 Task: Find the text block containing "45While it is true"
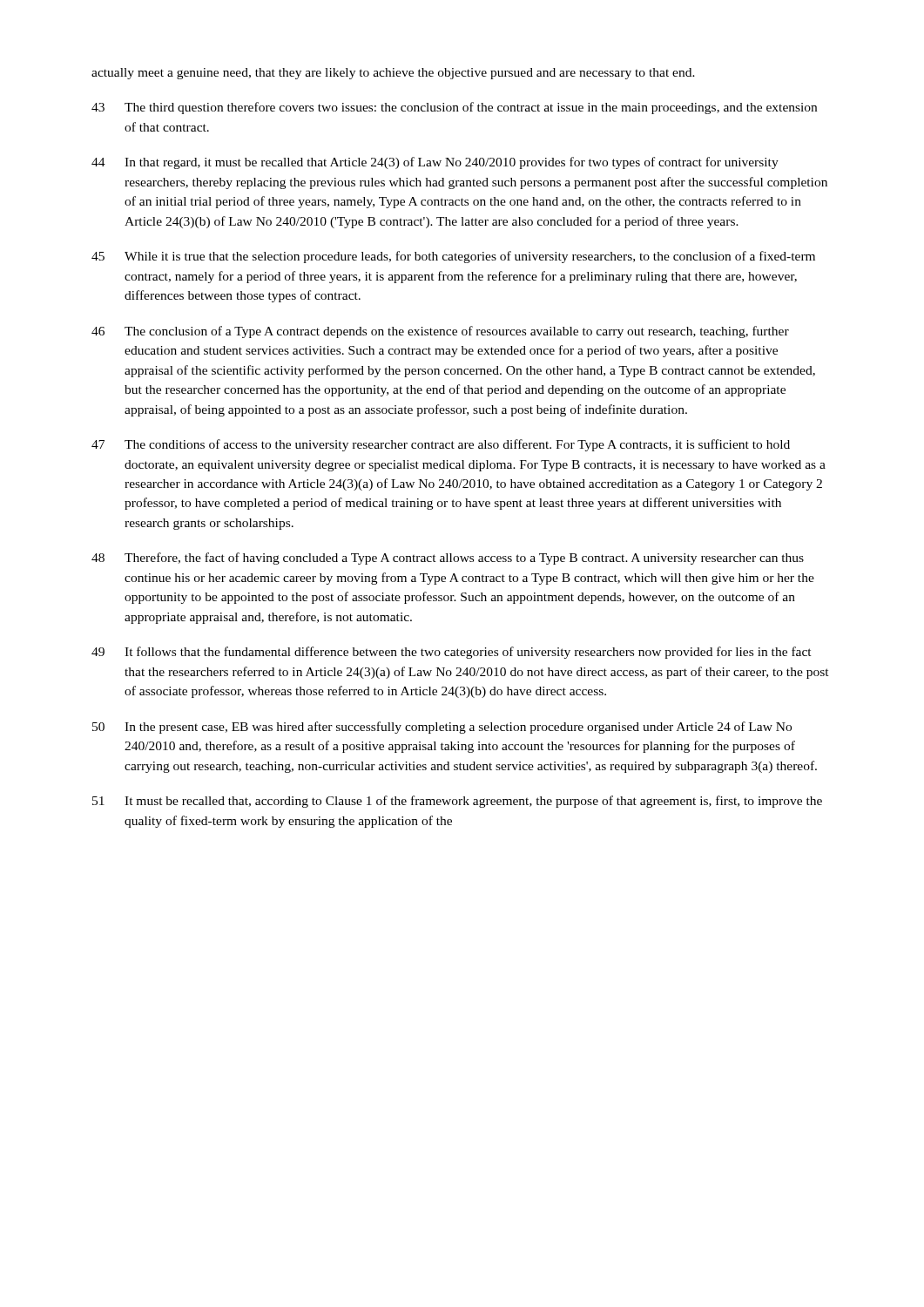pyautogui.click(x=460, y=276)
